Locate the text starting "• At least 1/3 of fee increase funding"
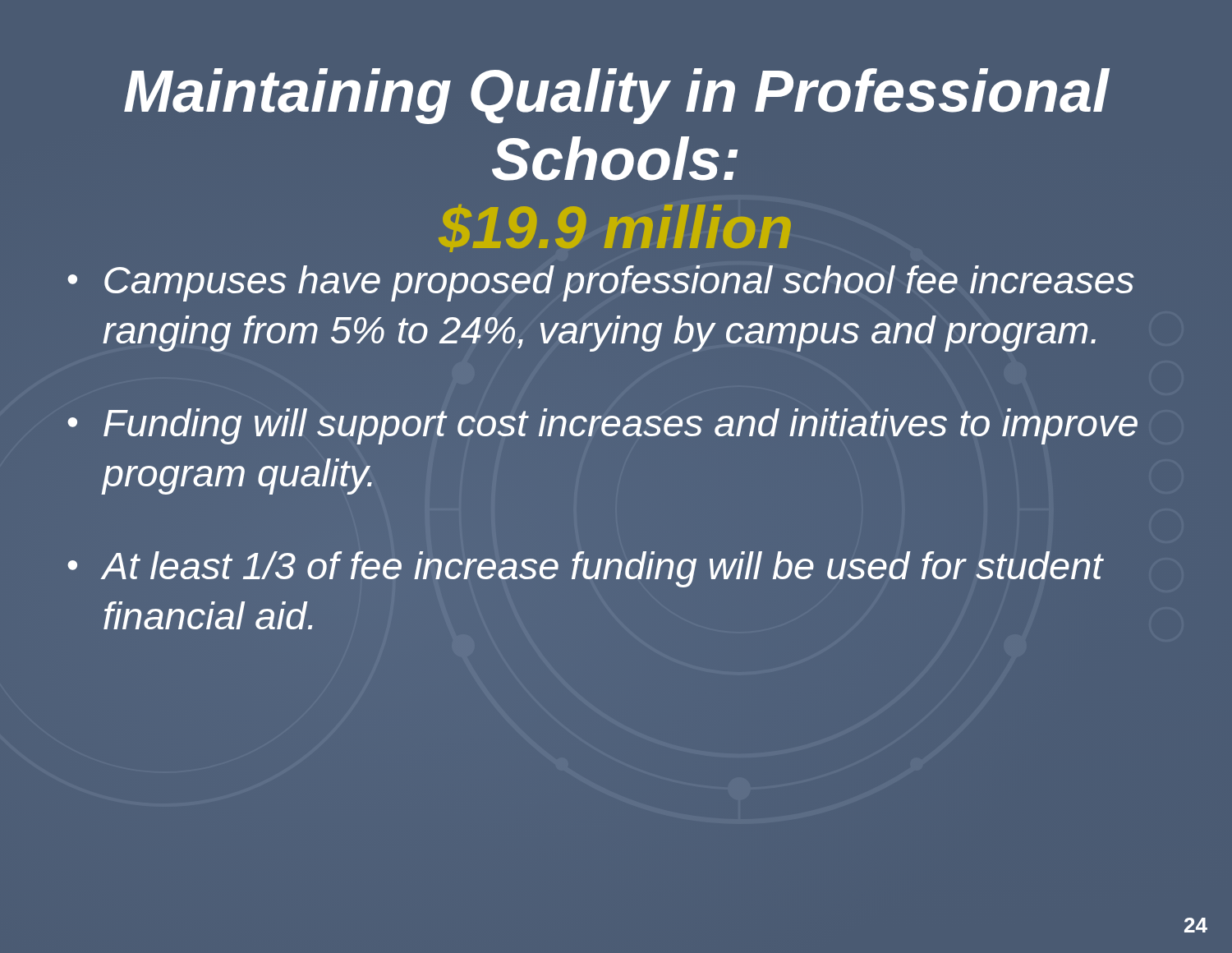 tap(616, 591)
